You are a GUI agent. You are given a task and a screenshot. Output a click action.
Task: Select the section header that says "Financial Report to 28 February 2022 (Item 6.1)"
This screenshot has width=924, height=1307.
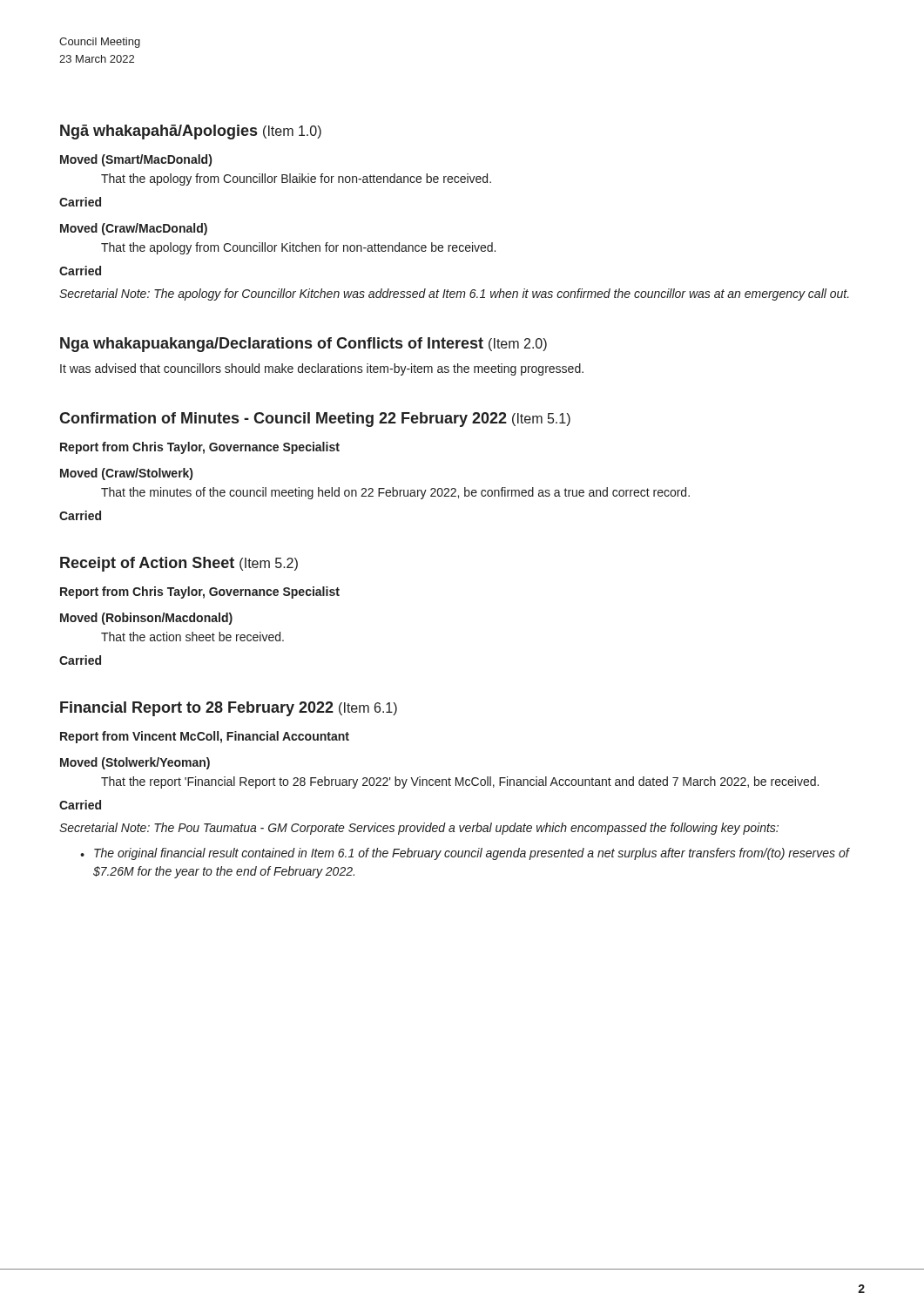(x=228, y=708)
